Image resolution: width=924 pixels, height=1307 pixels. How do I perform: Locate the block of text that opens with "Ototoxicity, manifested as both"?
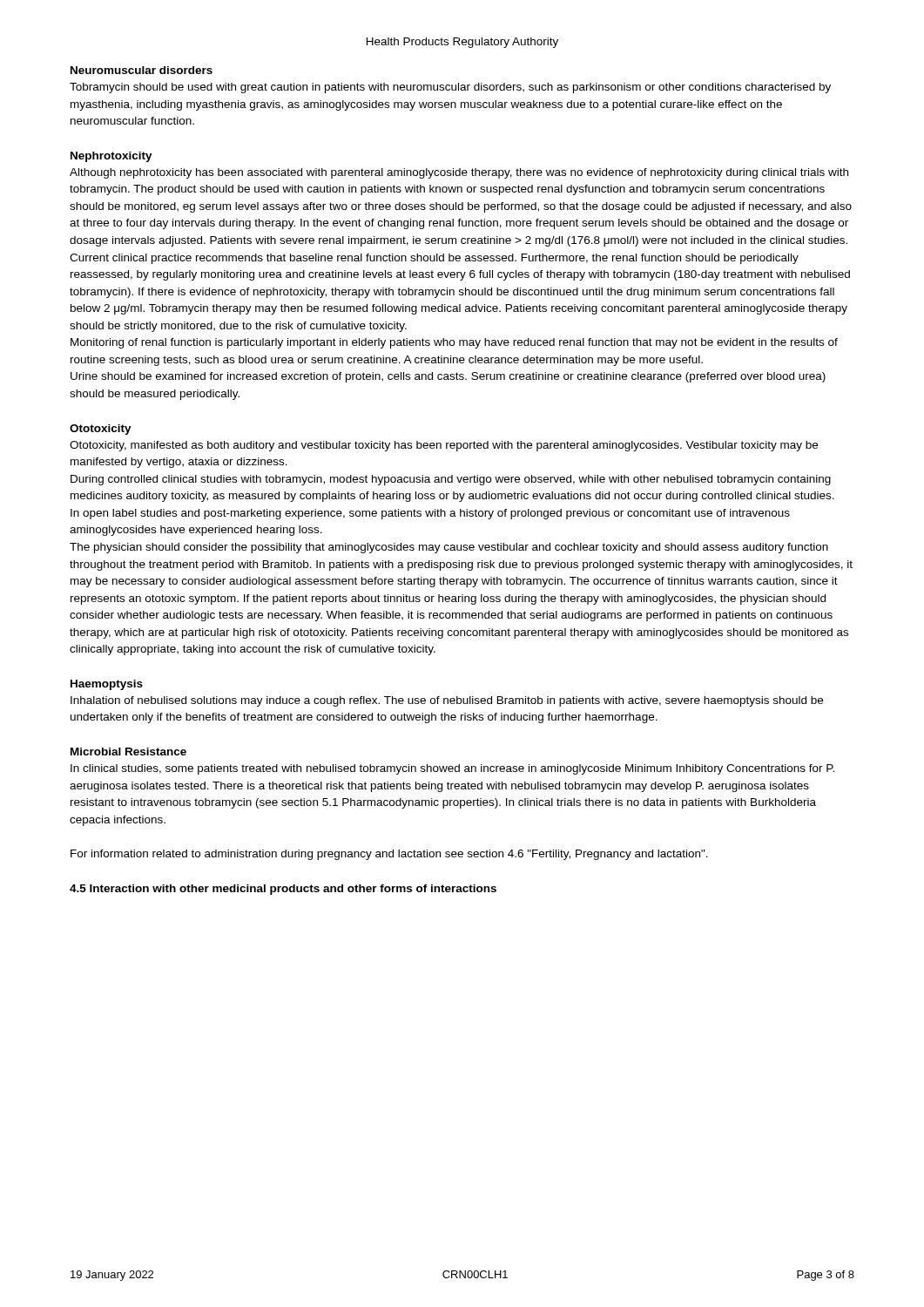(x=461, y=547)
